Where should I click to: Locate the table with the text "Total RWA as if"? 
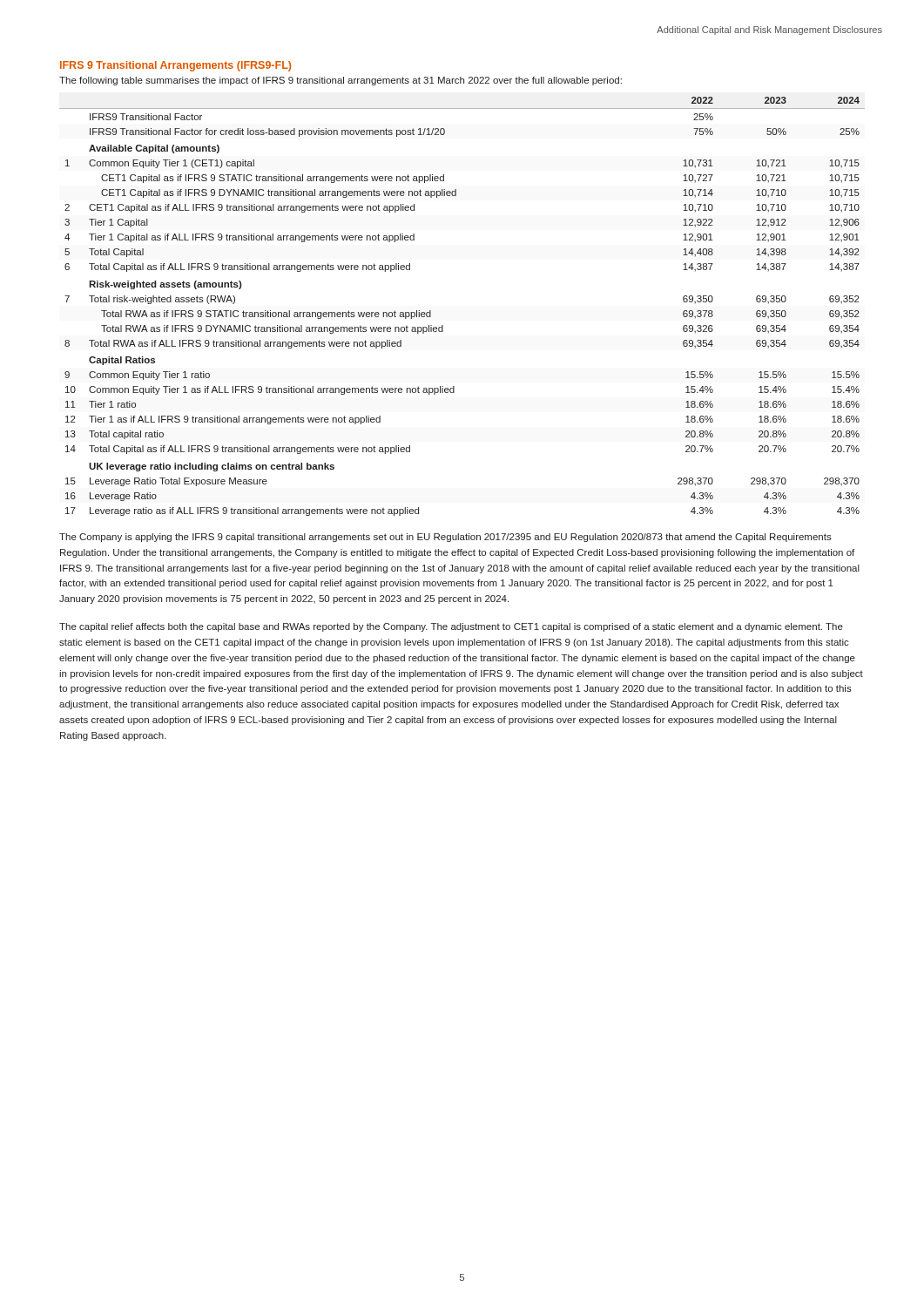tap(462, 305)
